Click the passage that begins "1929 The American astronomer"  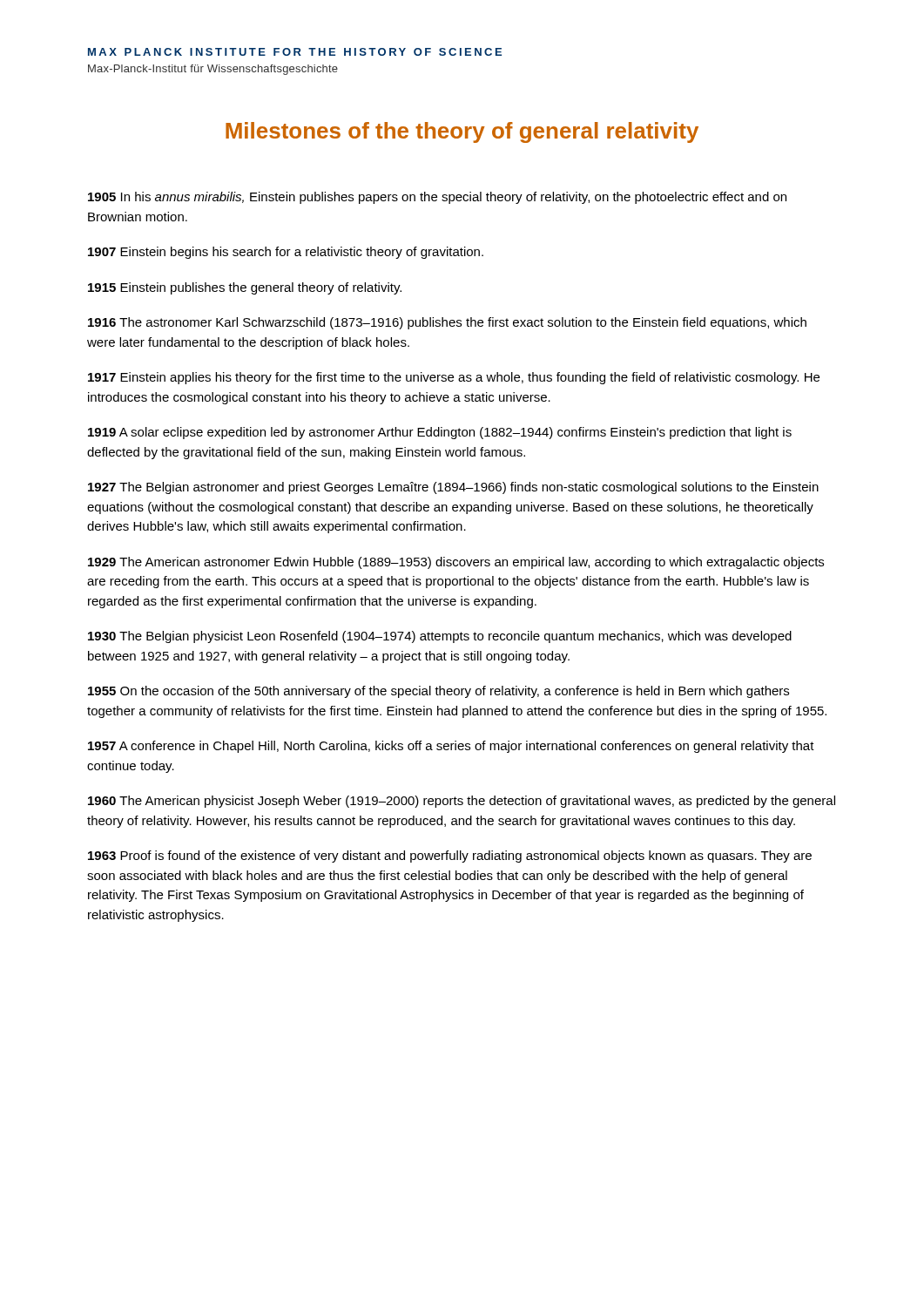coord(456,581)
